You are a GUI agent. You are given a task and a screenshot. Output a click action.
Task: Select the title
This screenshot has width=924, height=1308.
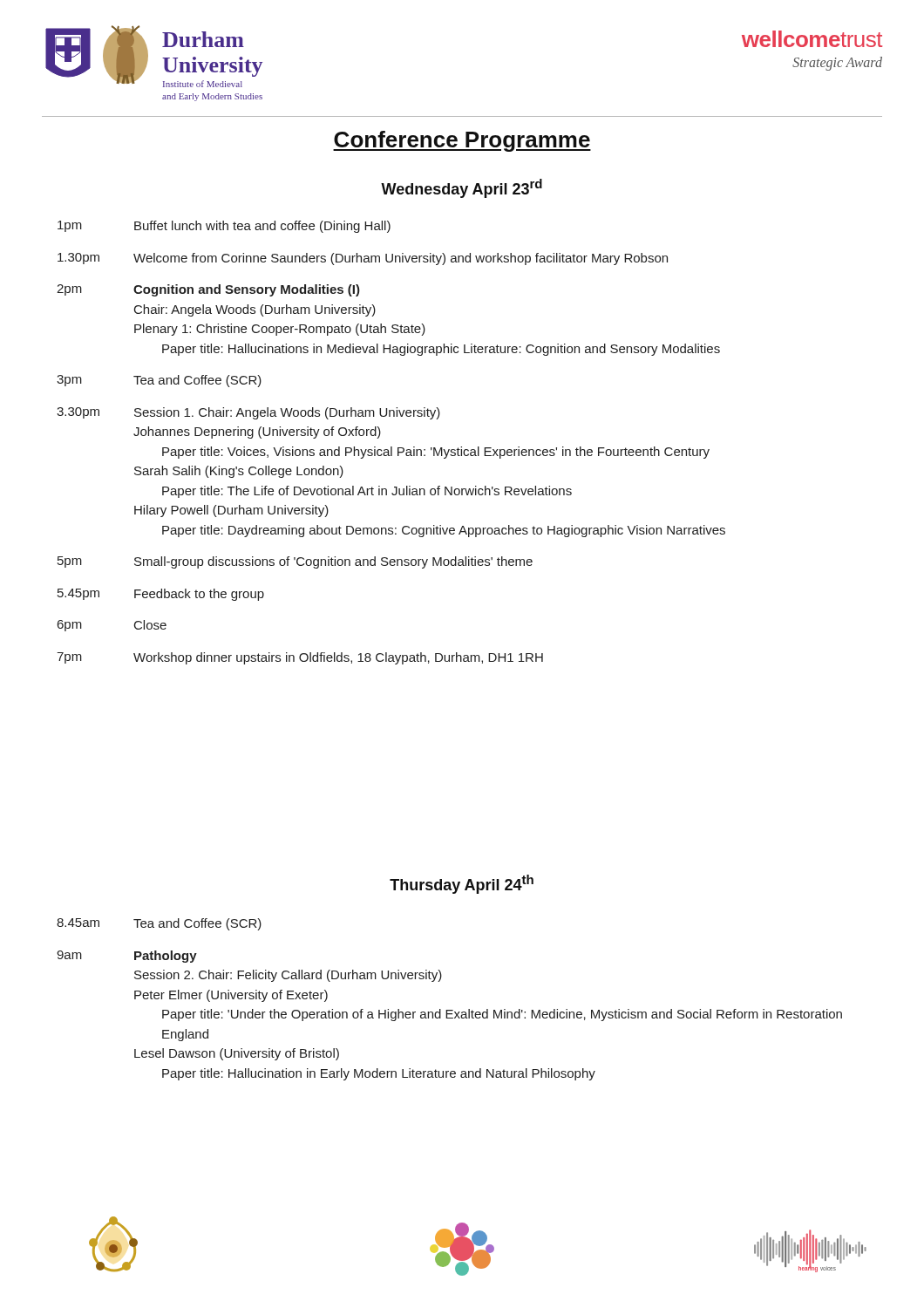coord(462,140)
